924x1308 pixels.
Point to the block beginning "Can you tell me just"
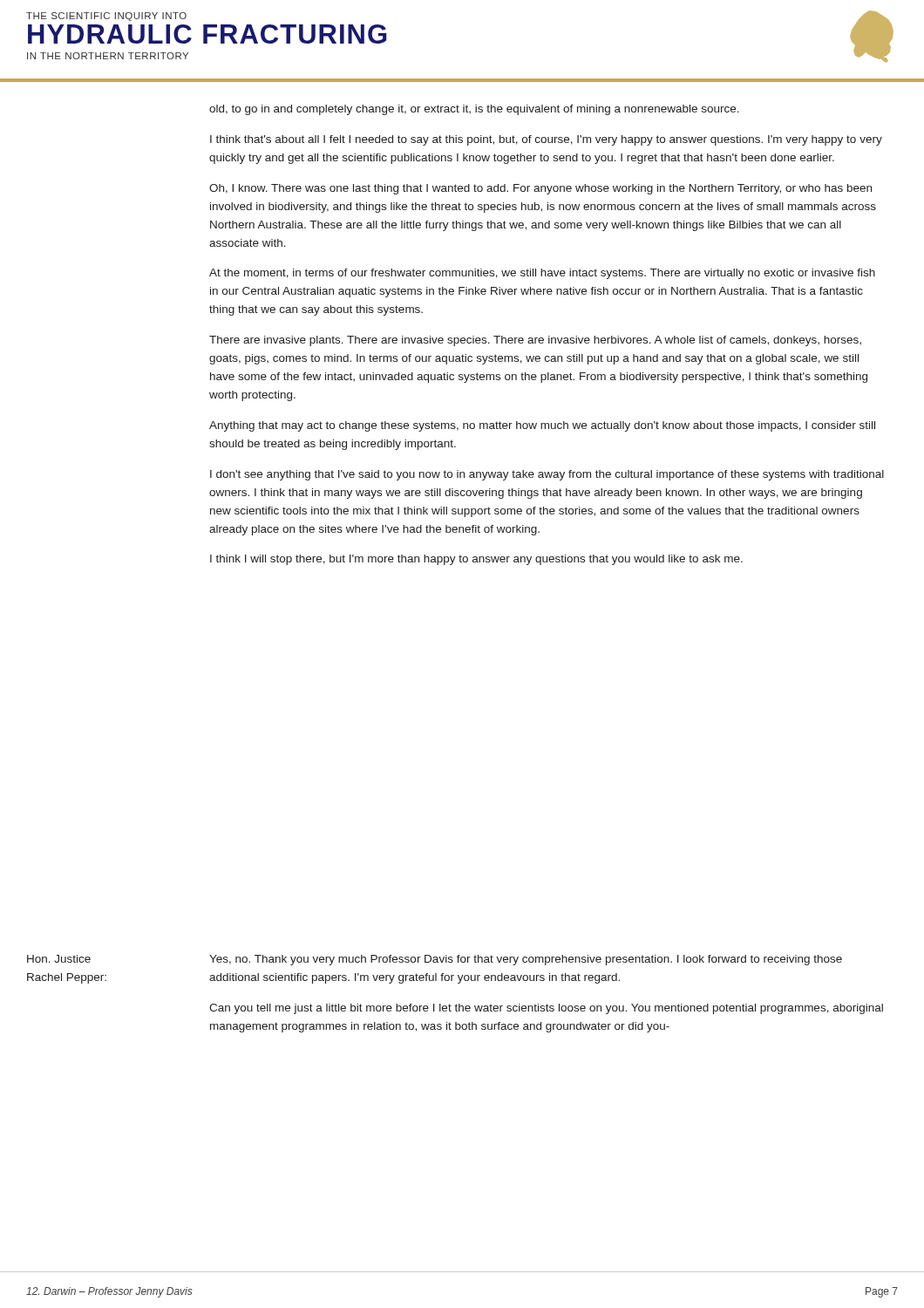[546, 1017]
